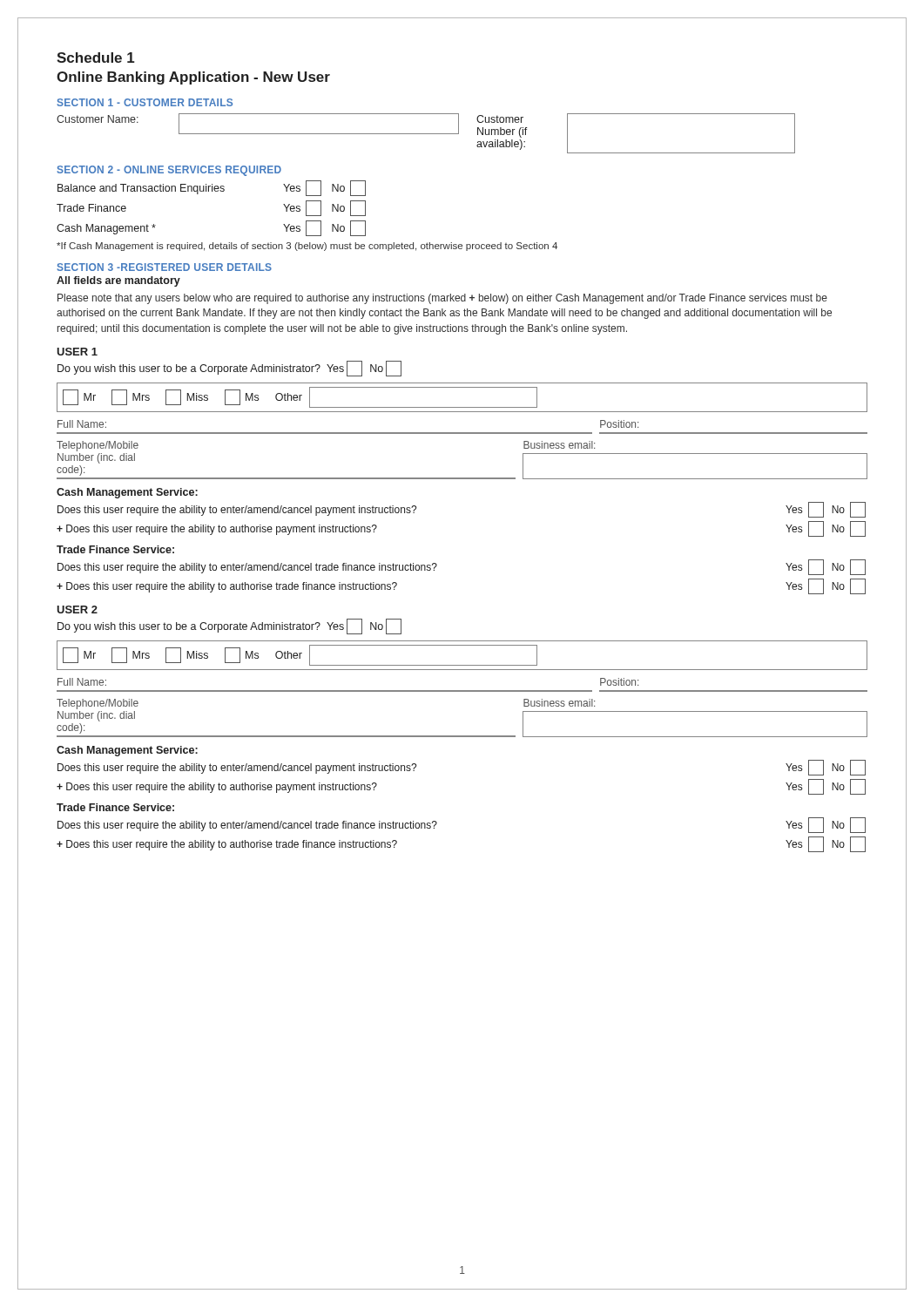
Task: Select the section header with the text "SECTION 3 -REGISTERED USER DETAILS"
Action: pyautogui.click(x=164, y=267)
